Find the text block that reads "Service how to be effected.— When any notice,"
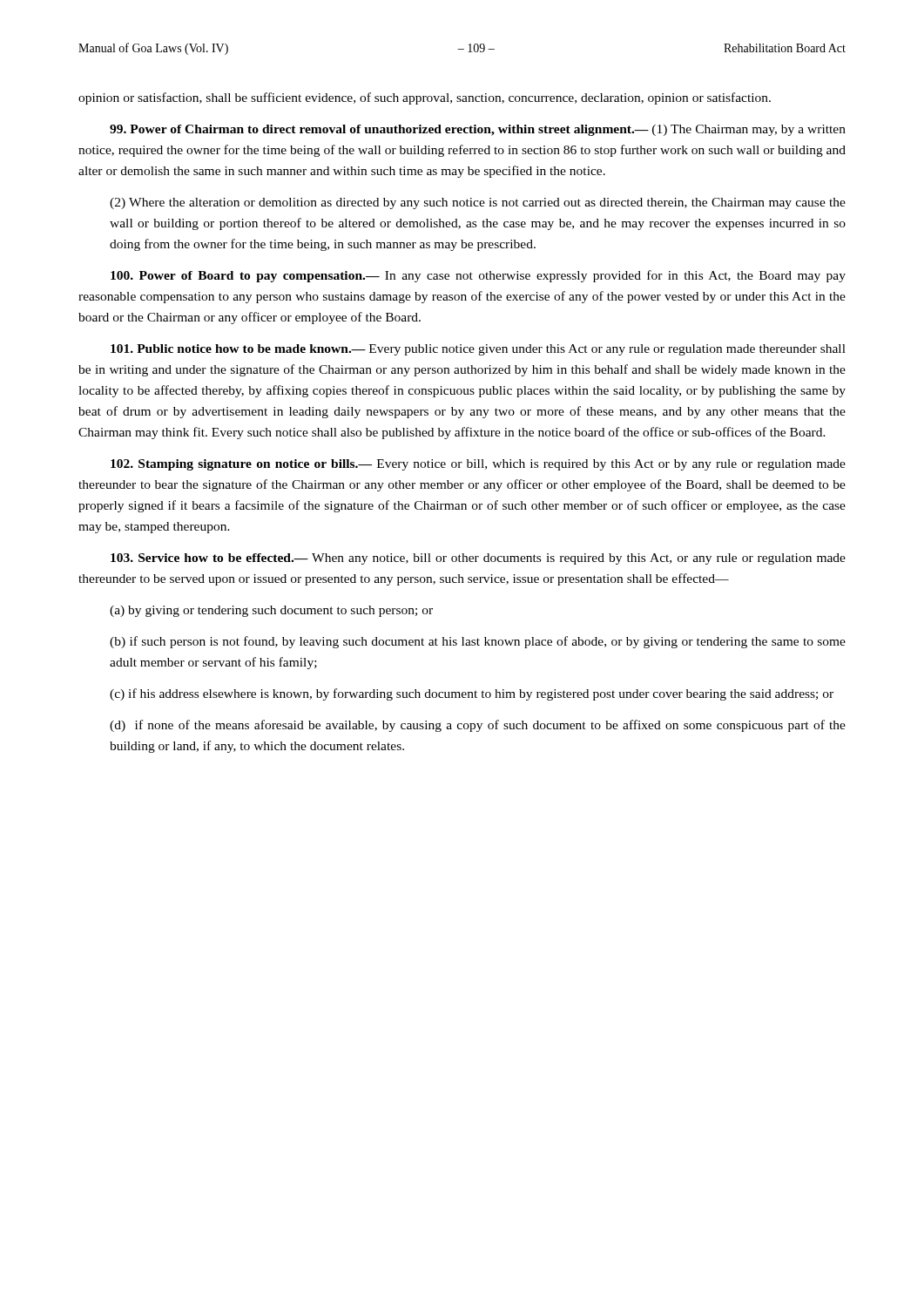Viewport: 924px width, 1307px height. 462,568
